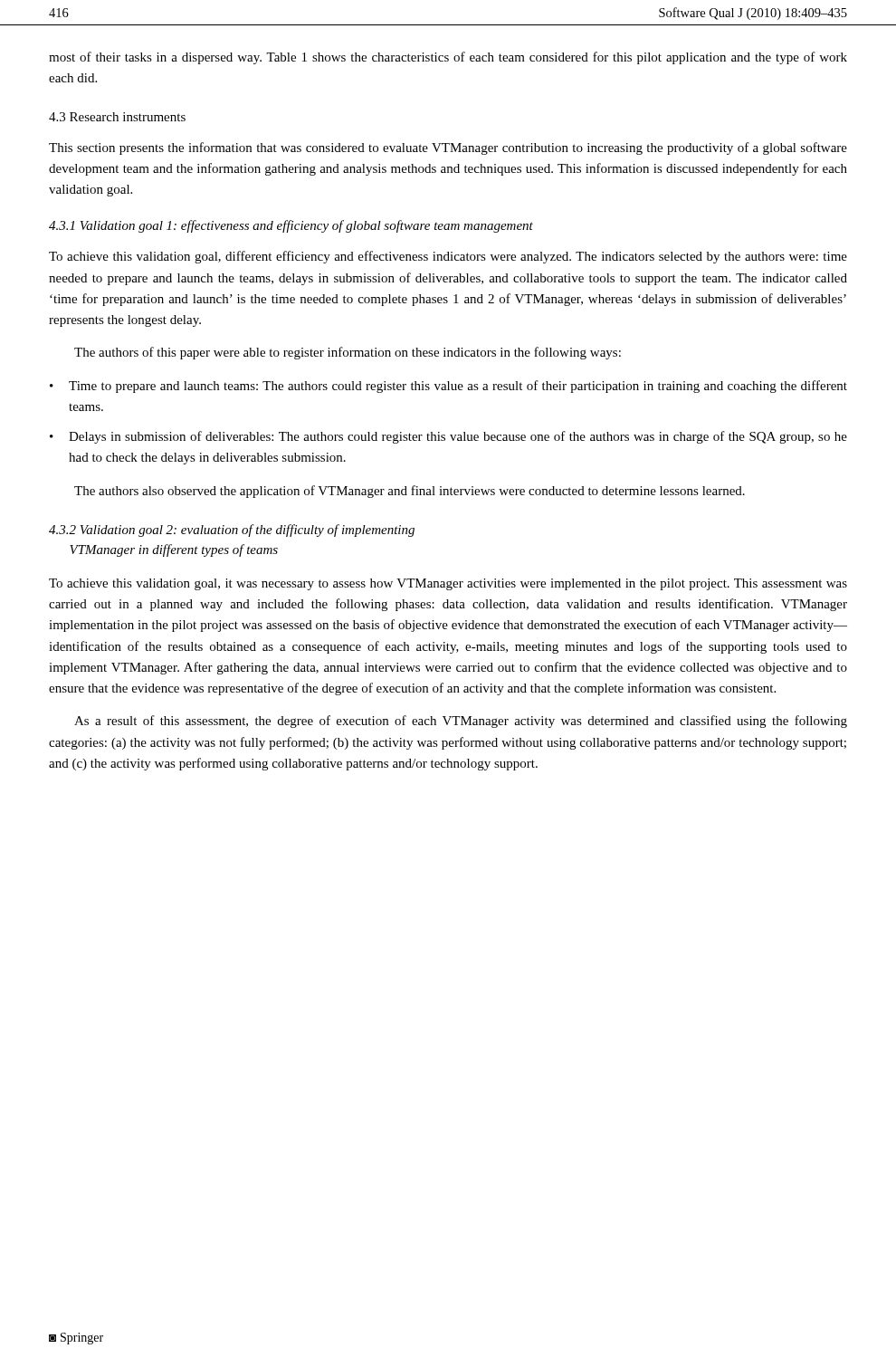Find the block on this page that starts "This section presents the"
This screenshot has width=896, height=1358.
pos(448,168)
